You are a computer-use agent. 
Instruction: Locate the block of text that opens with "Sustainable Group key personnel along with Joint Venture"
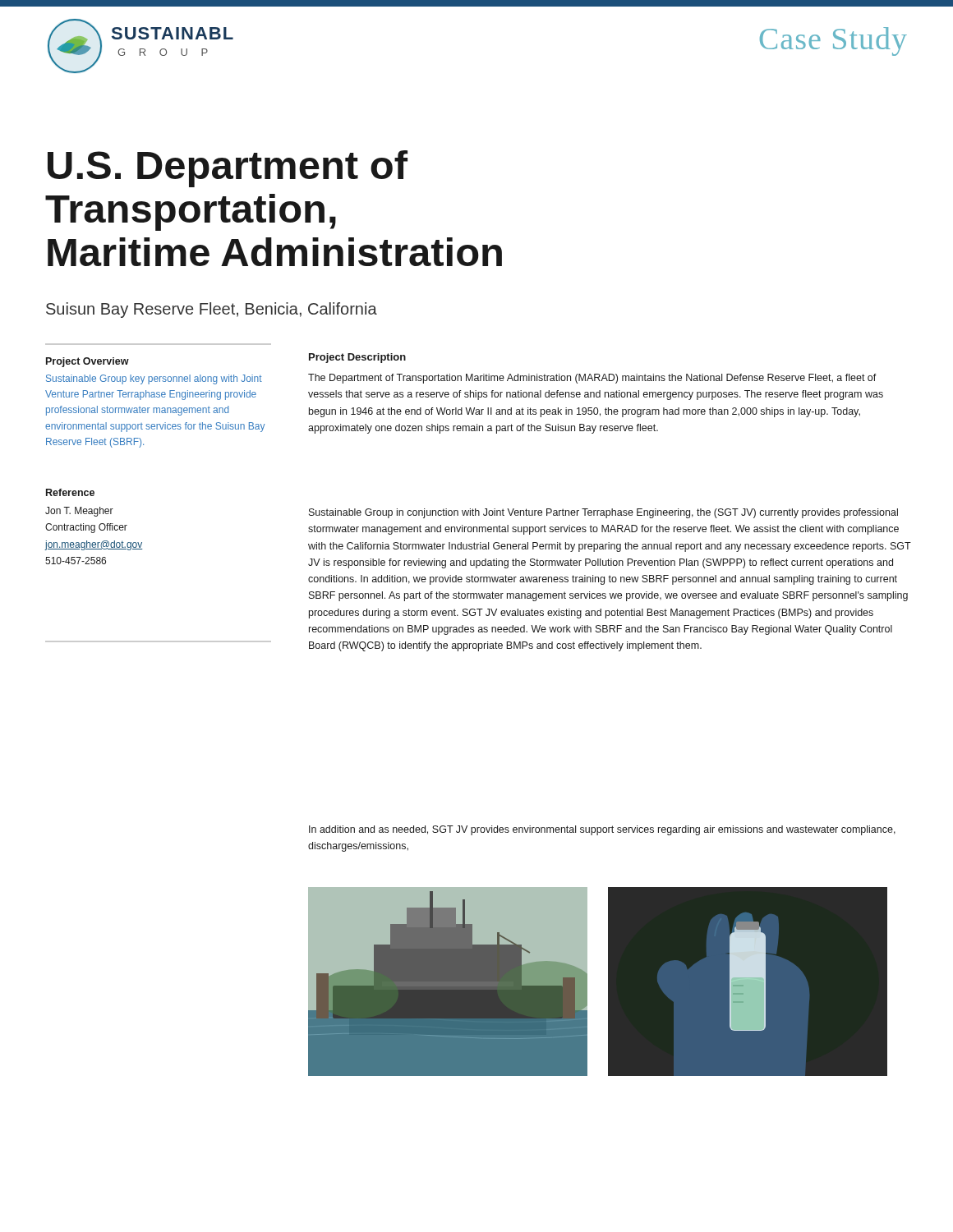tap(155, 410)
